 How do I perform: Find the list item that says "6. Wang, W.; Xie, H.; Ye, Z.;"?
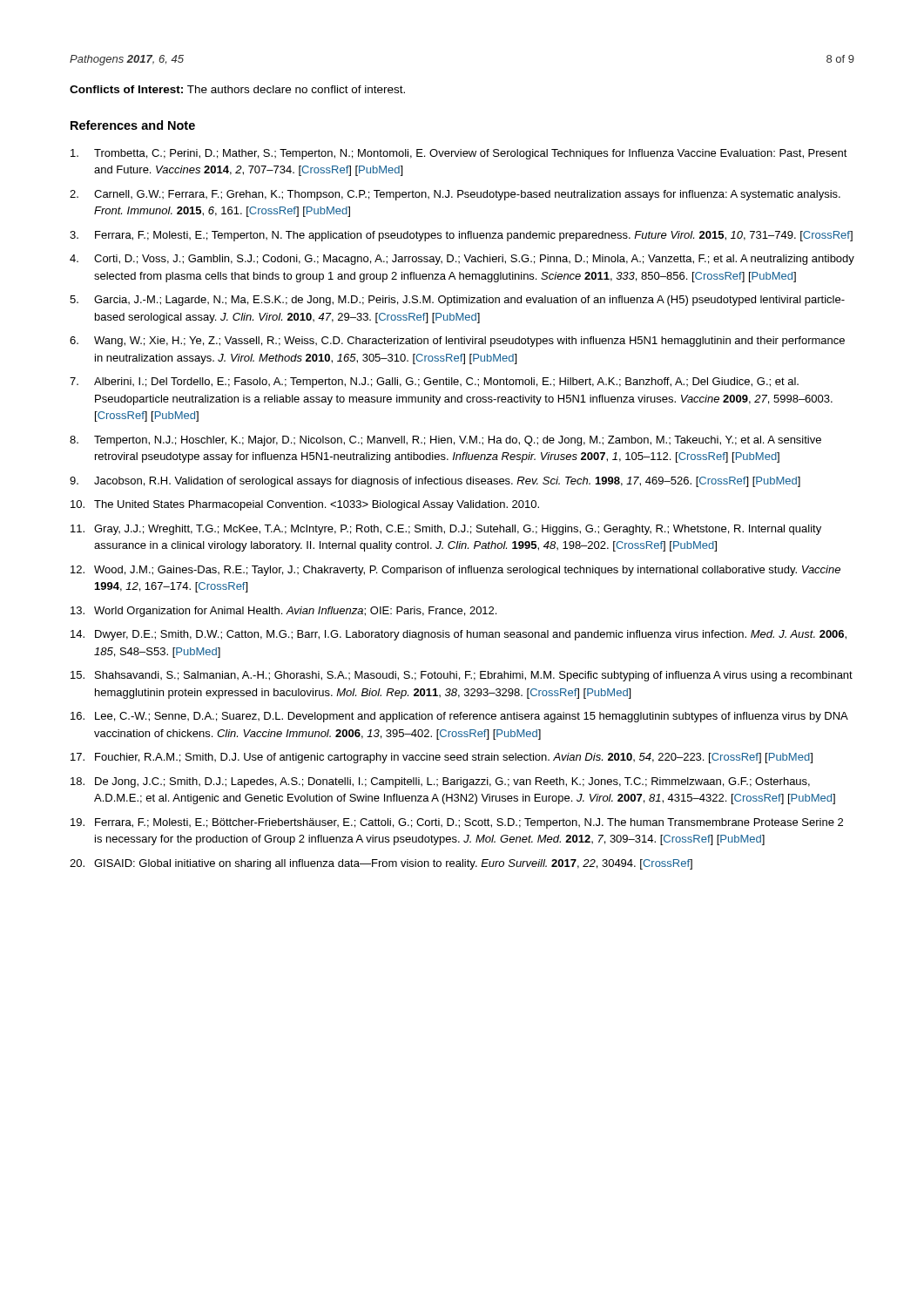click(462, 349)
